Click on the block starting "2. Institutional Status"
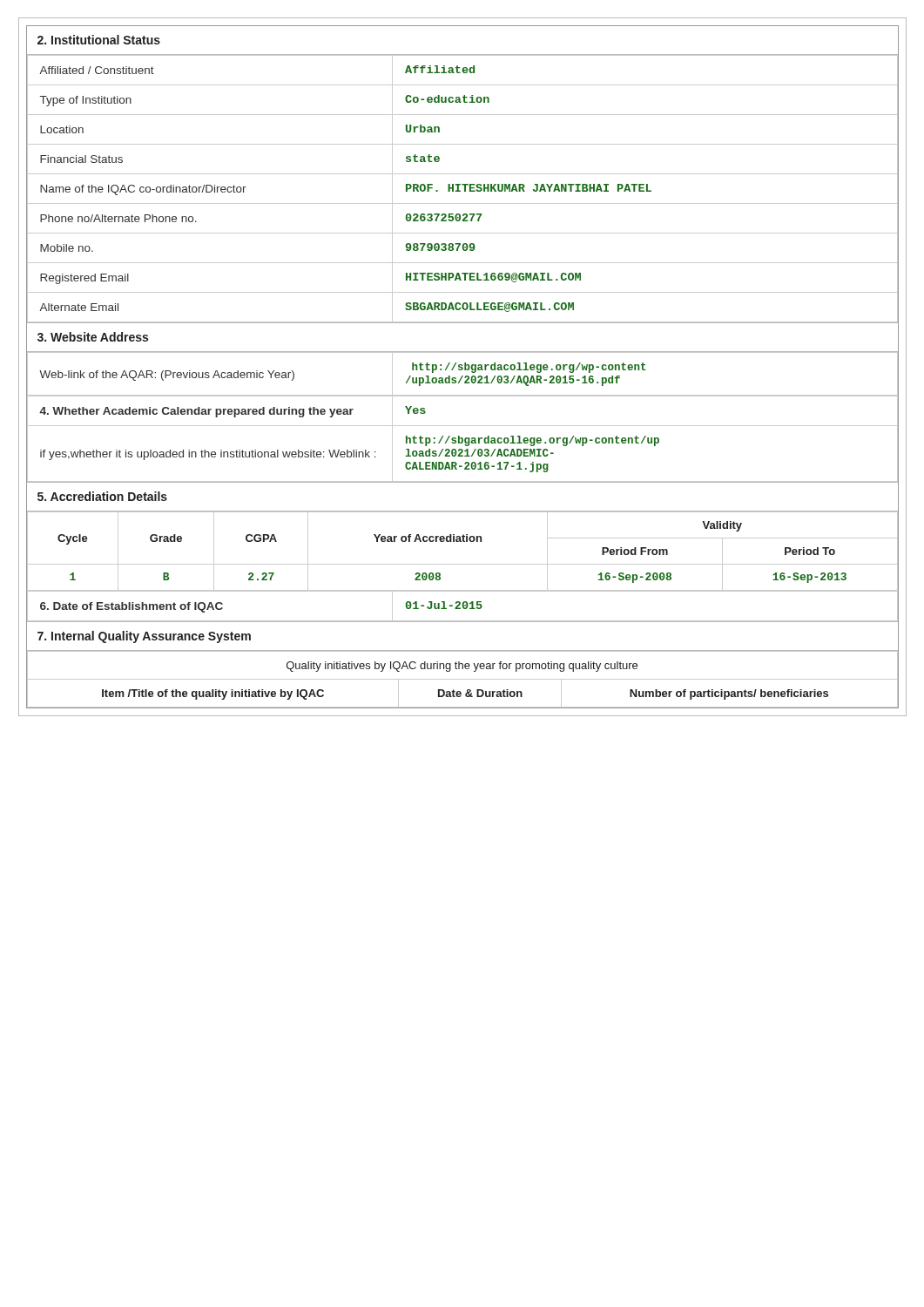Image resolution: width=924 pixels, height=1307 pixels. 99,40
